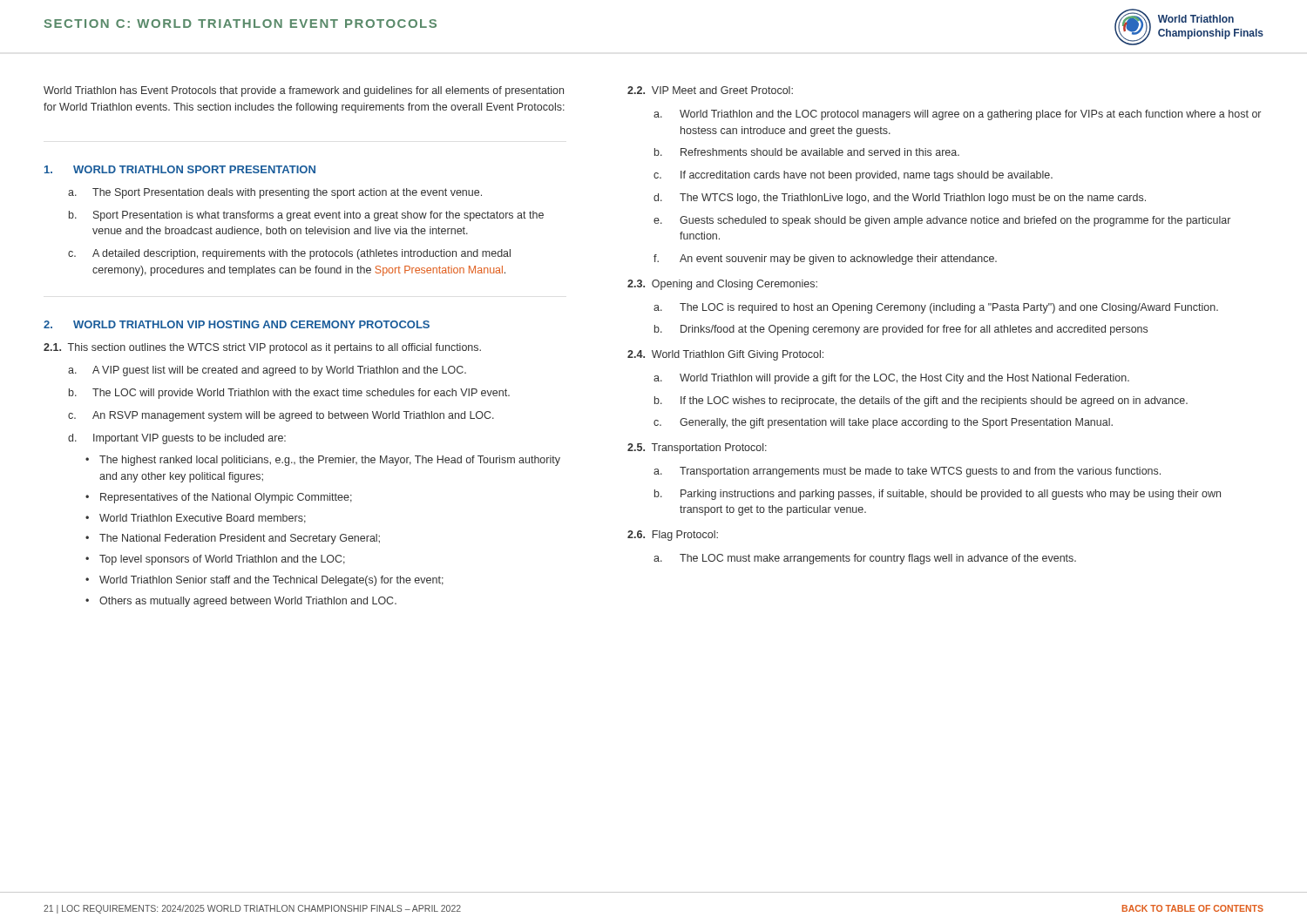The image size is (1307, 924).
Task: Find the passage starting "World Triathlon has Event Protocols that"
Action: pyautogui.click(x=304, y=99)
